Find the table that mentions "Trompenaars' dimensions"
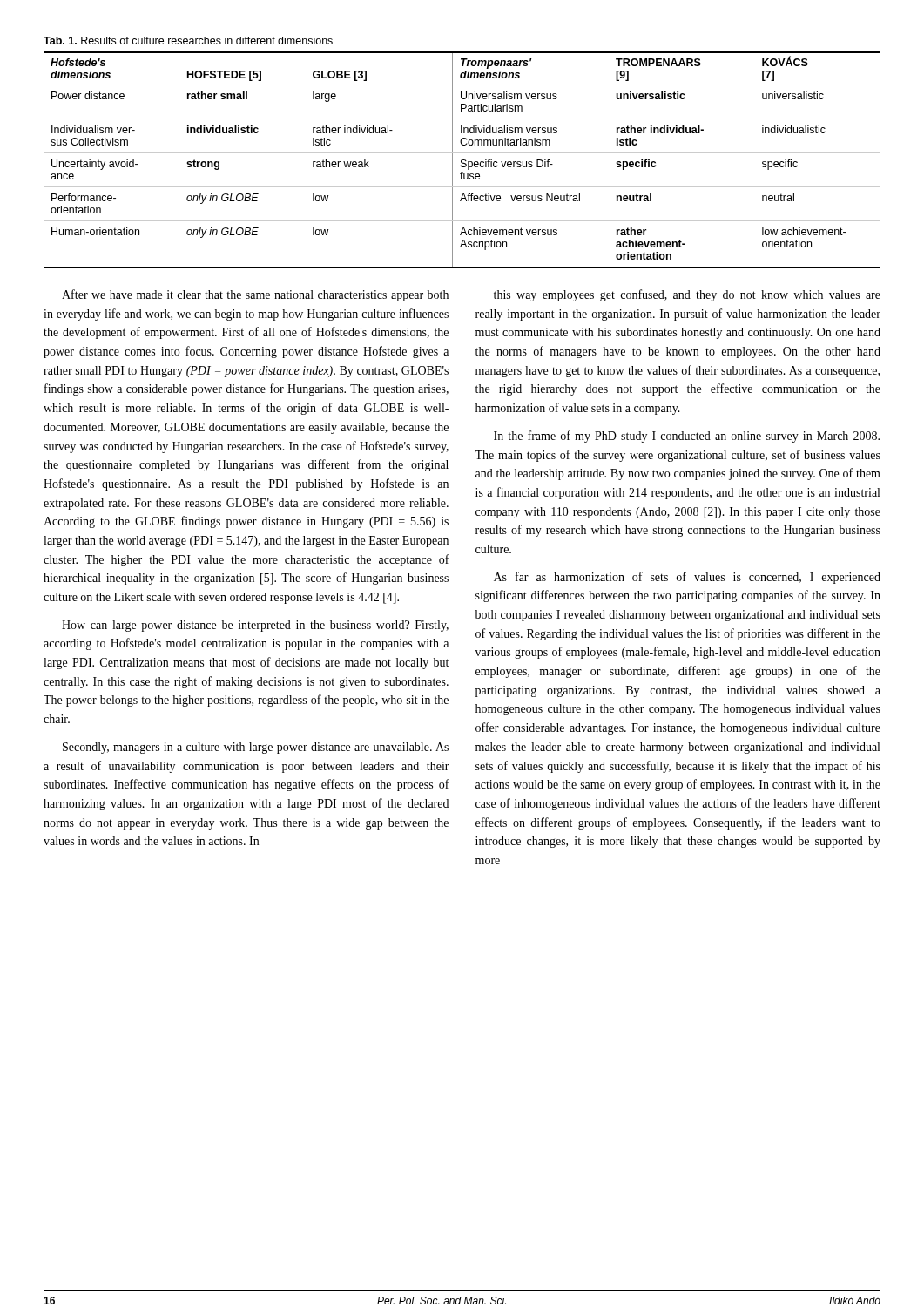 [x=462, y=160]
